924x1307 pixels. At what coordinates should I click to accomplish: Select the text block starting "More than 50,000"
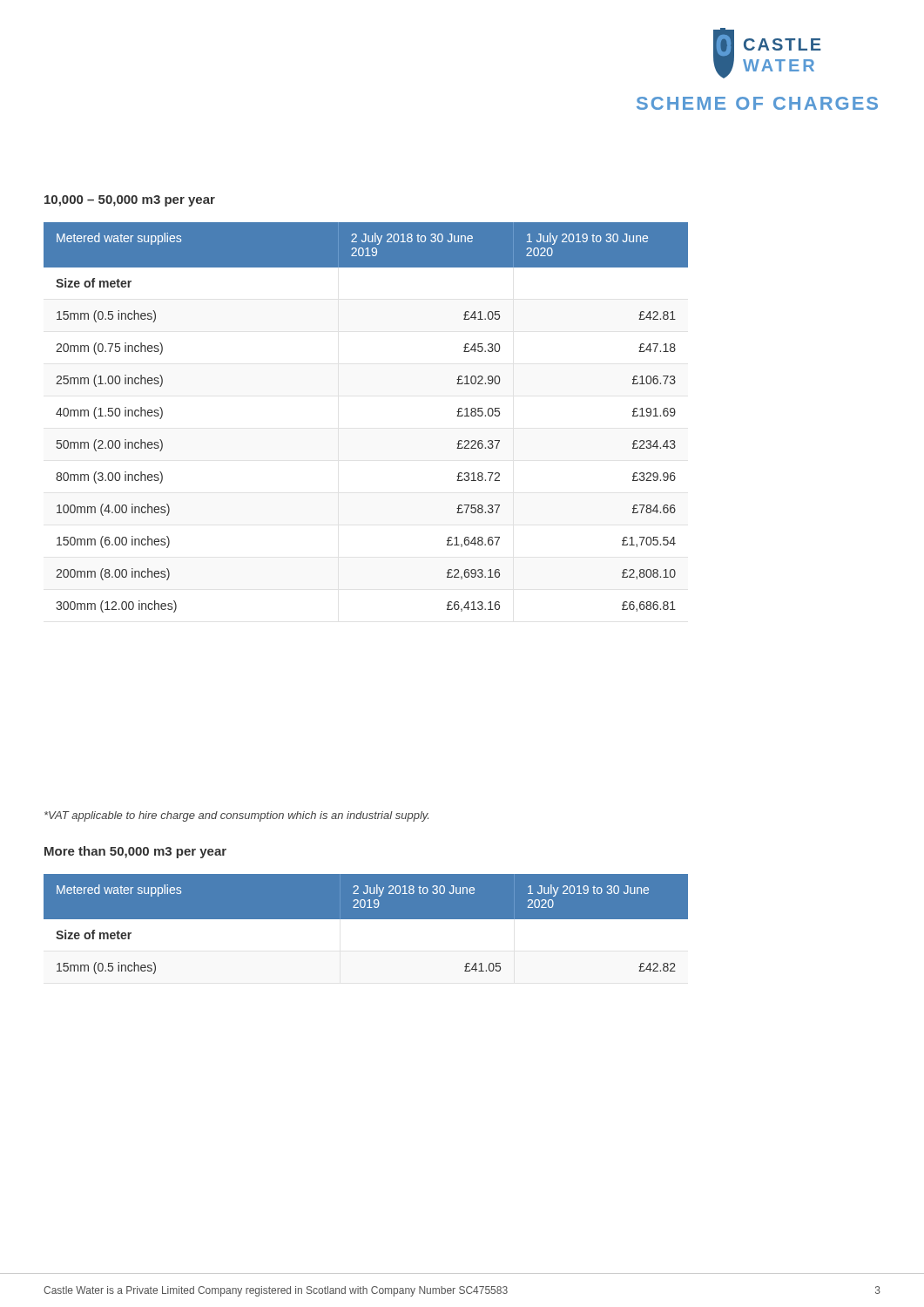(135, 851)
